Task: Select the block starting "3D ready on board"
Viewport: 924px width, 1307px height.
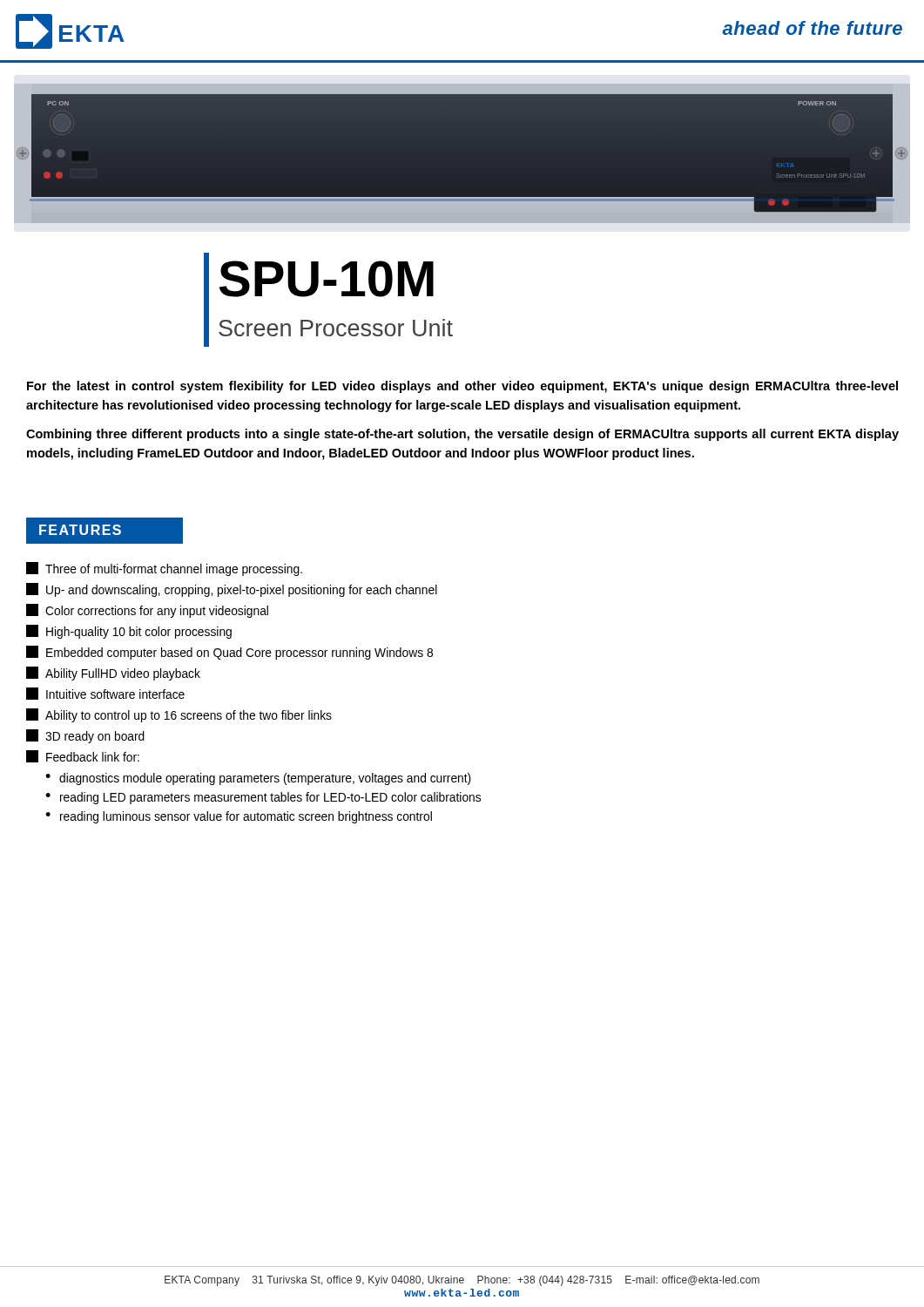Action: (x=85, y=737)
